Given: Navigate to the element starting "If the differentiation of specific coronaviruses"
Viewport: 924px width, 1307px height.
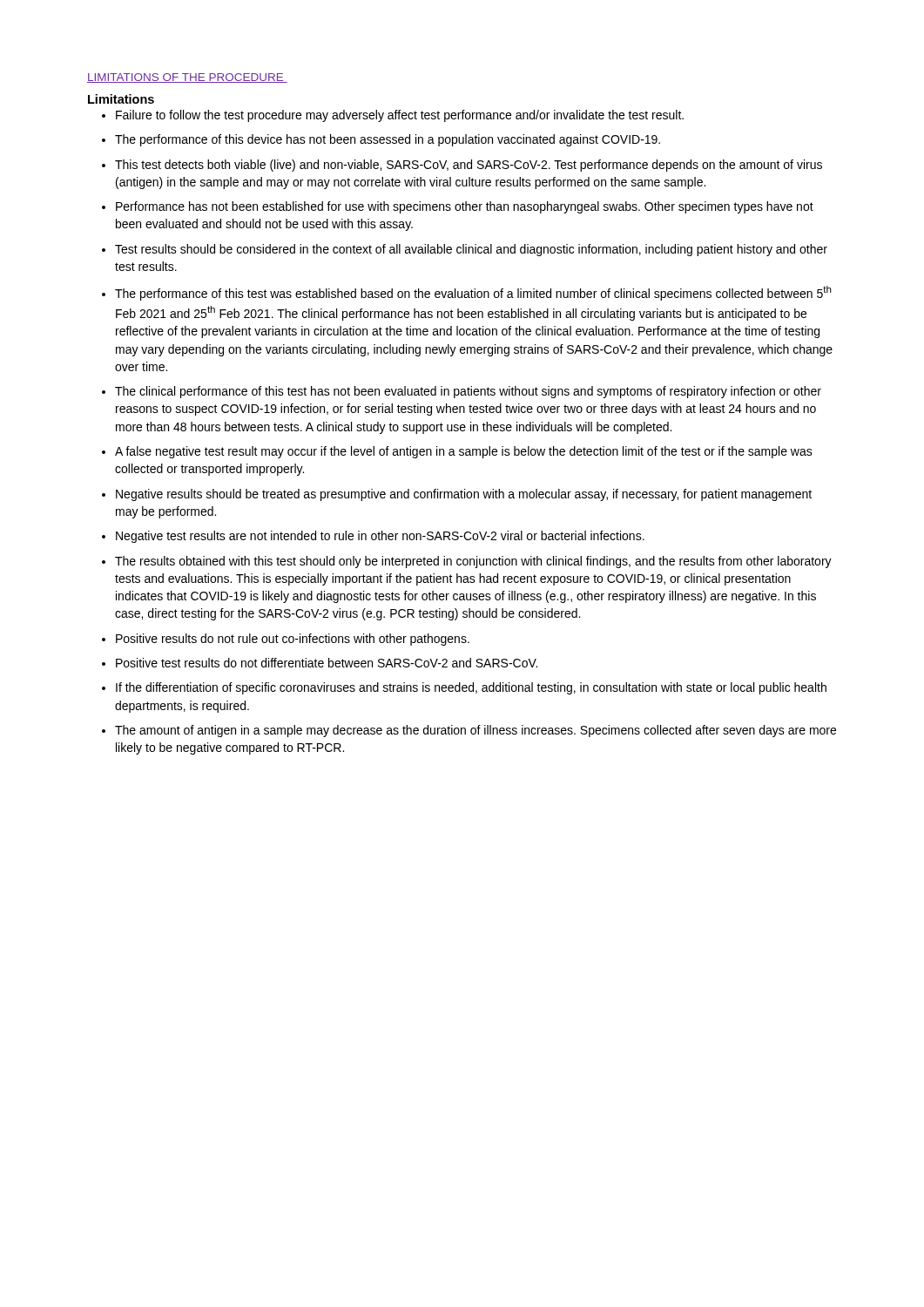Looking at the screenshot, I should pos(471,697).
